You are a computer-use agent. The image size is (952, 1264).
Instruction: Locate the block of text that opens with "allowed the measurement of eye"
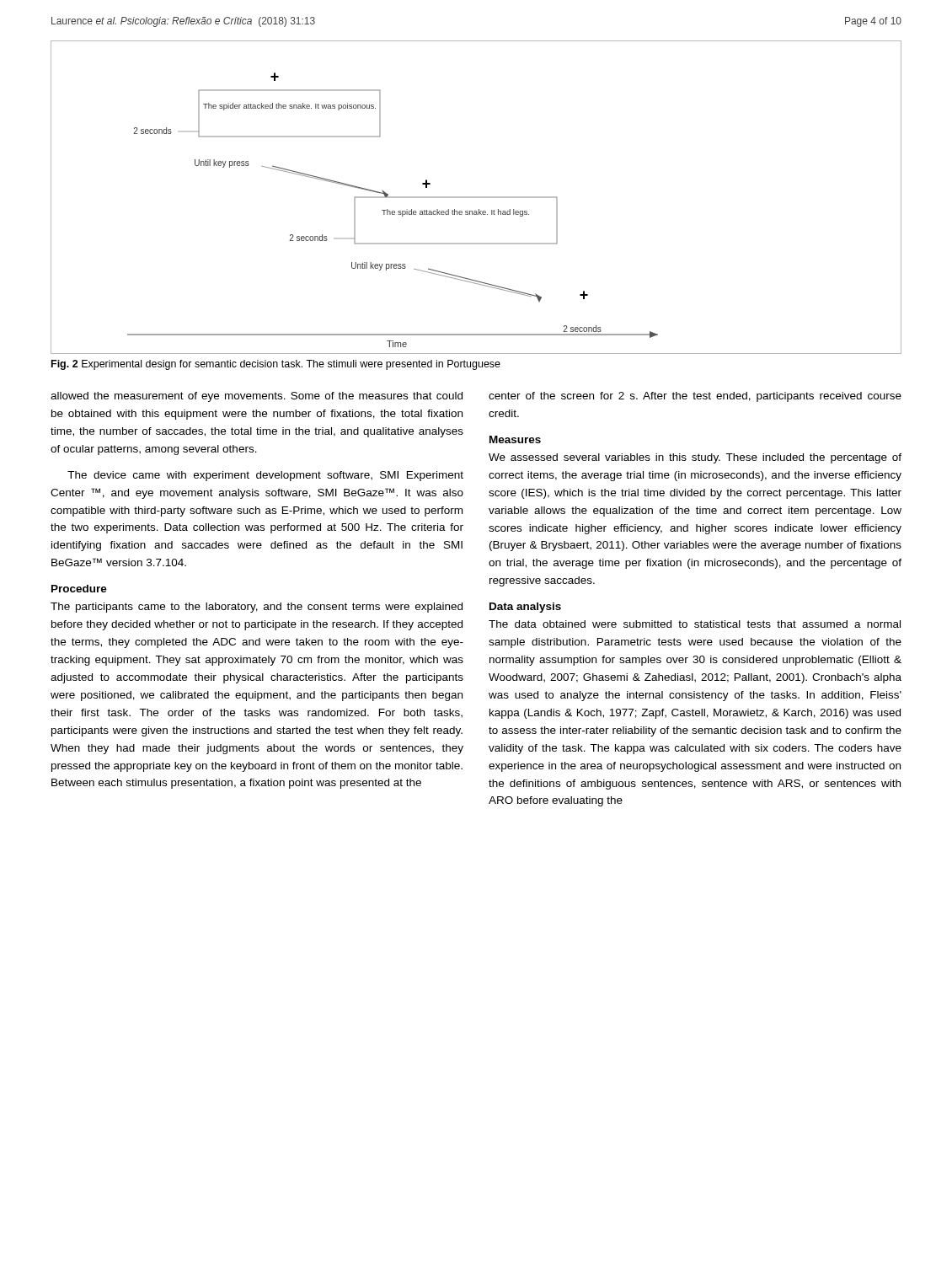pyautogui.click(x=257, y=480)
